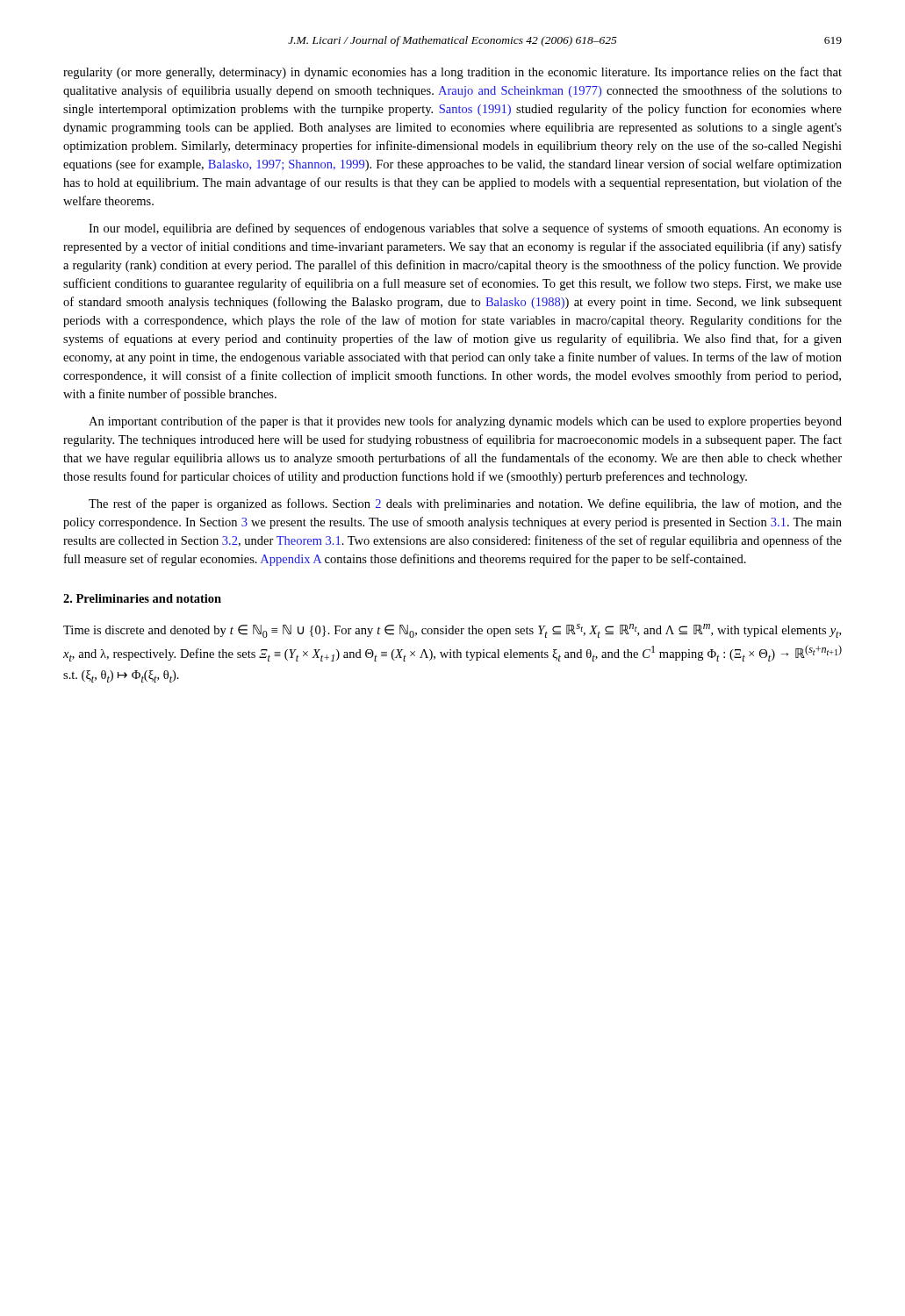Where is the passage that starts "In our model, equilibria are defined by sequences"?
The image size is (905, 1316).
point(452,311)
